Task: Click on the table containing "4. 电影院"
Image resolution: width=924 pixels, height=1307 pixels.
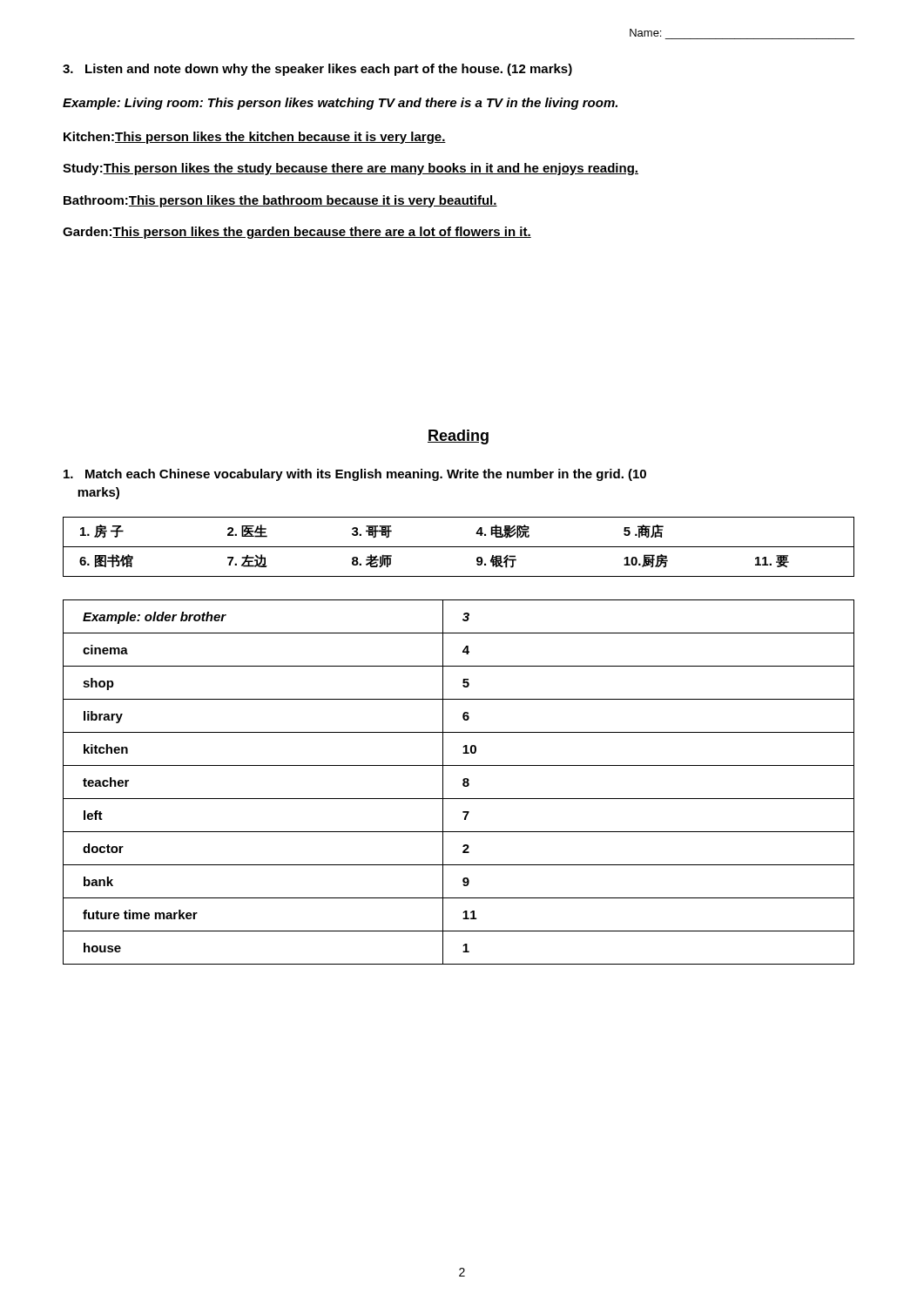Action: click(459, 547)
